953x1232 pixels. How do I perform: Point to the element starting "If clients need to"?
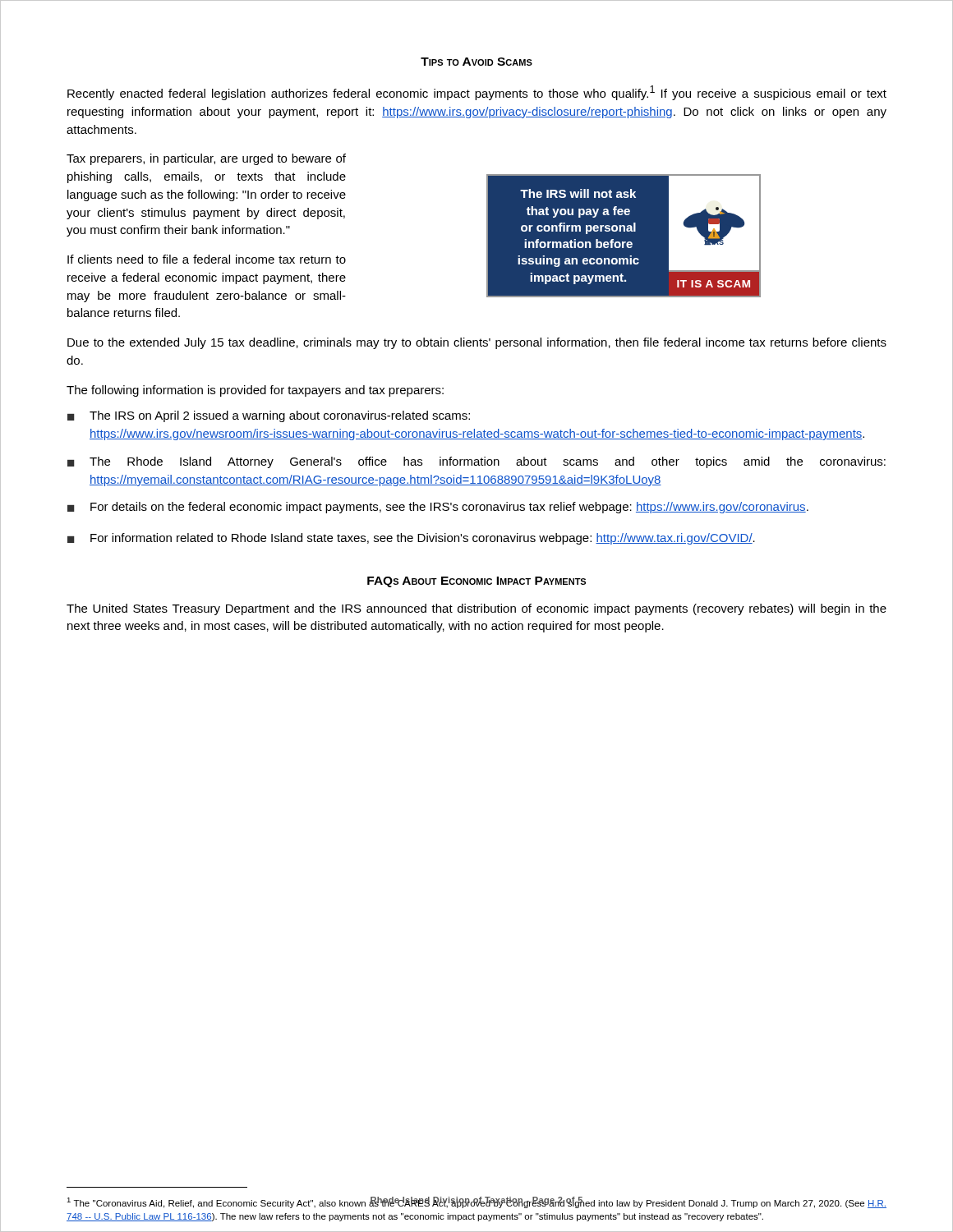(x=206, y=286)
